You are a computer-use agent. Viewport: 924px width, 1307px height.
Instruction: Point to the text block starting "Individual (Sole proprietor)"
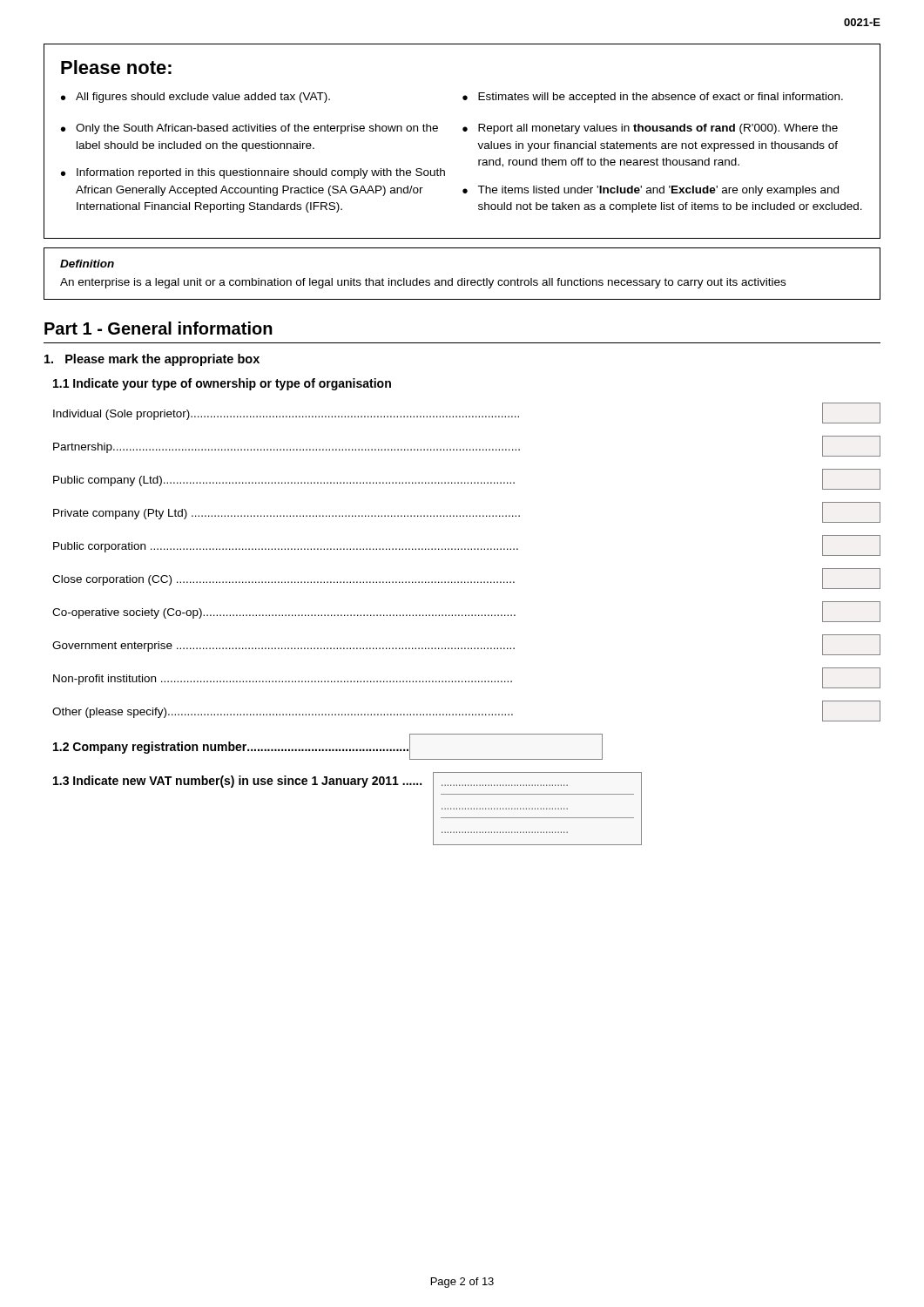click(466, 413)
